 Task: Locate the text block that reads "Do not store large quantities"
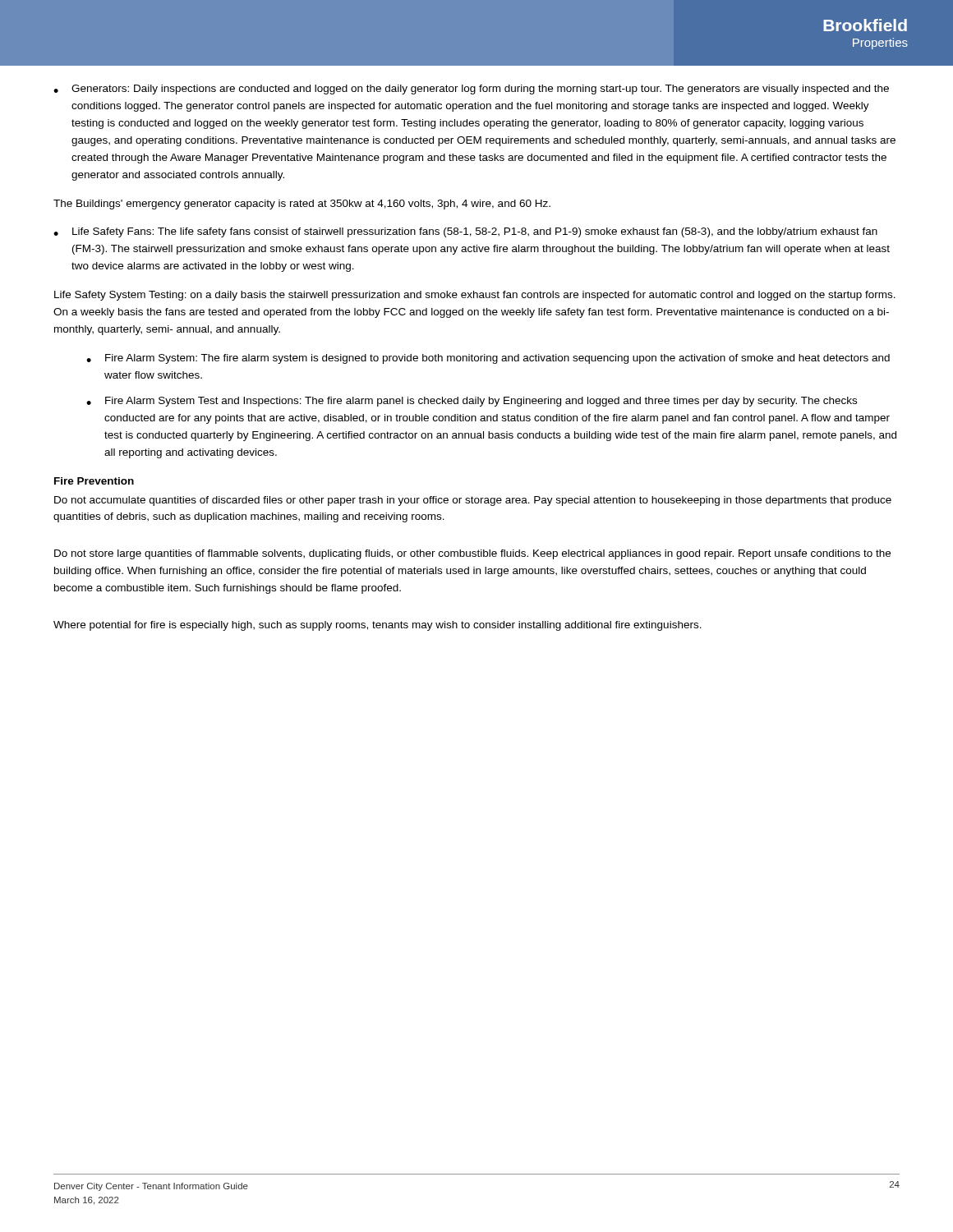pyautogui.click(x=472, y=571)
